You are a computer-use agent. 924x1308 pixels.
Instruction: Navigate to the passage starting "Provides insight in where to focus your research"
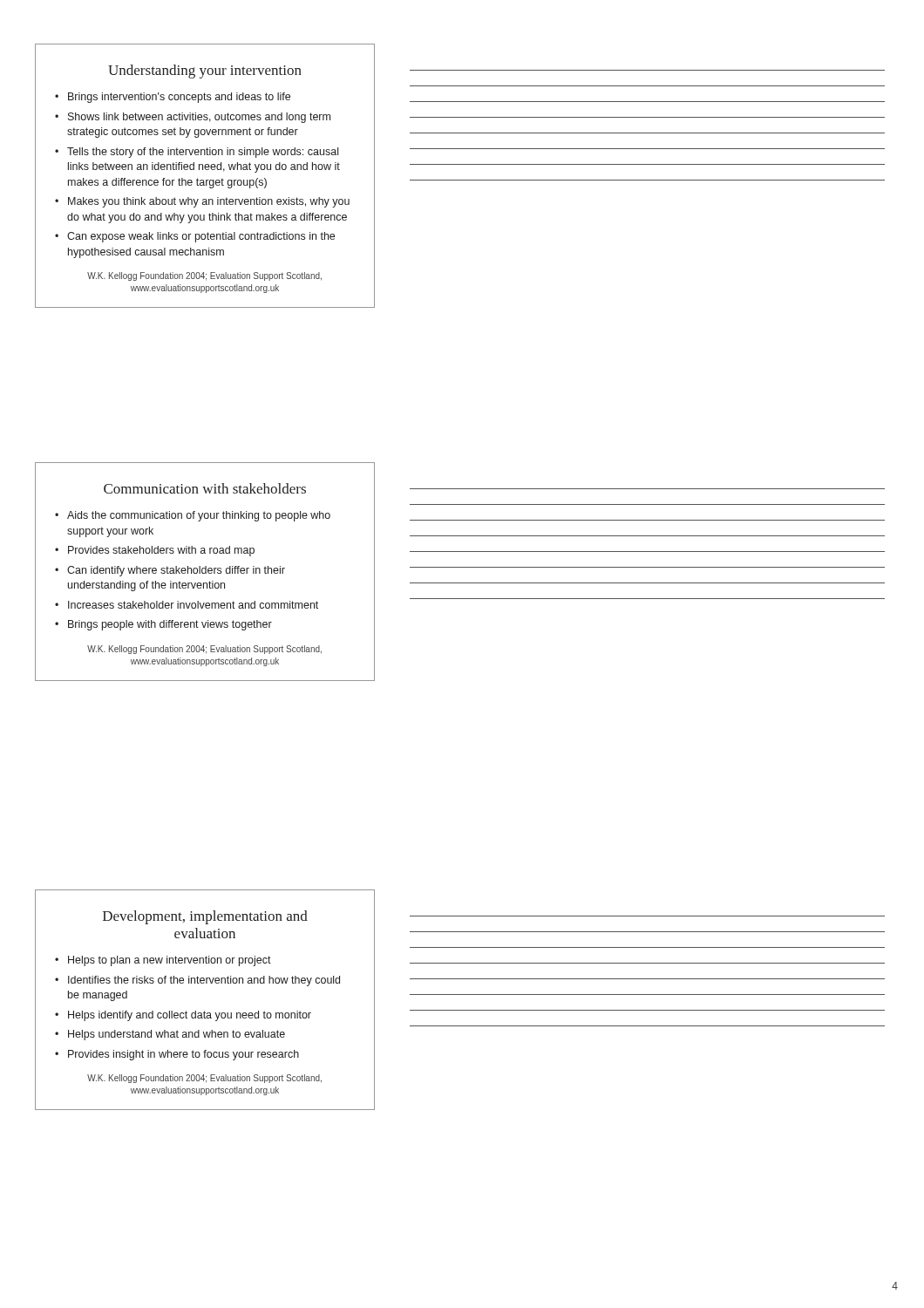tap(183, 1054)
